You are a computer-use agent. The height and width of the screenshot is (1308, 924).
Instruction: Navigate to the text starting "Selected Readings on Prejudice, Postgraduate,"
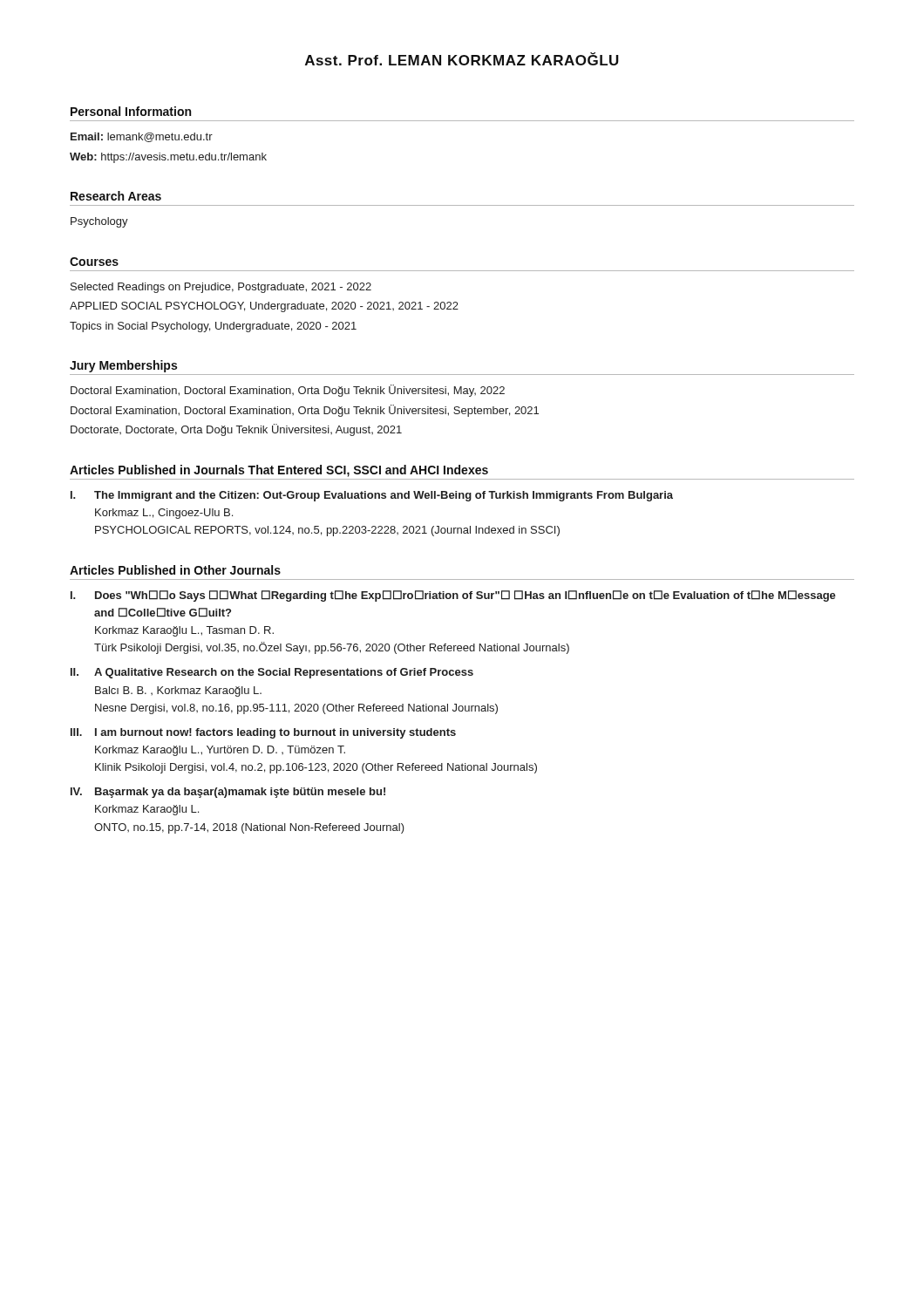(221, 288)
